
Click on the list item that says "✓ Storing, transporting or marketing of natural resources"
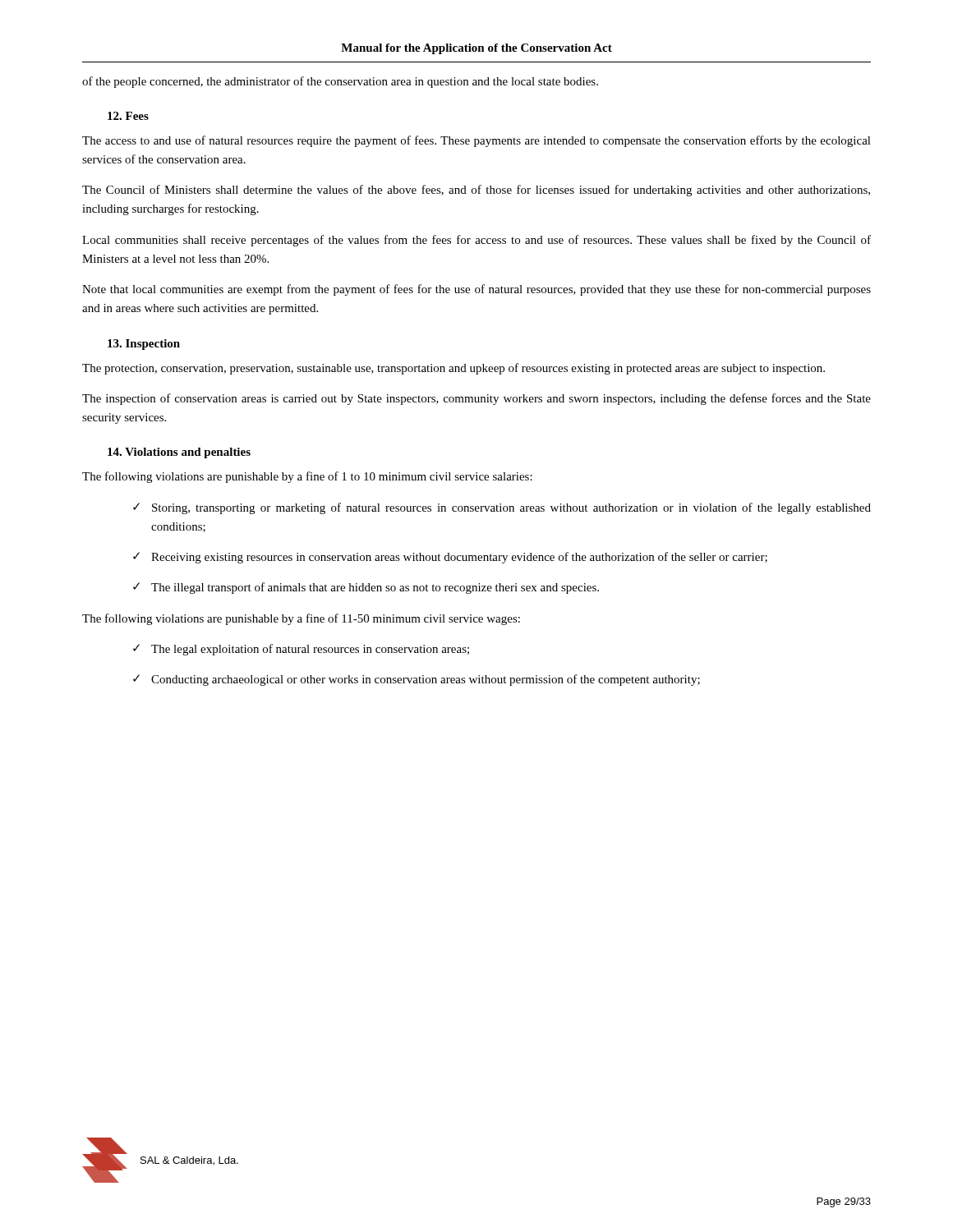501,517
